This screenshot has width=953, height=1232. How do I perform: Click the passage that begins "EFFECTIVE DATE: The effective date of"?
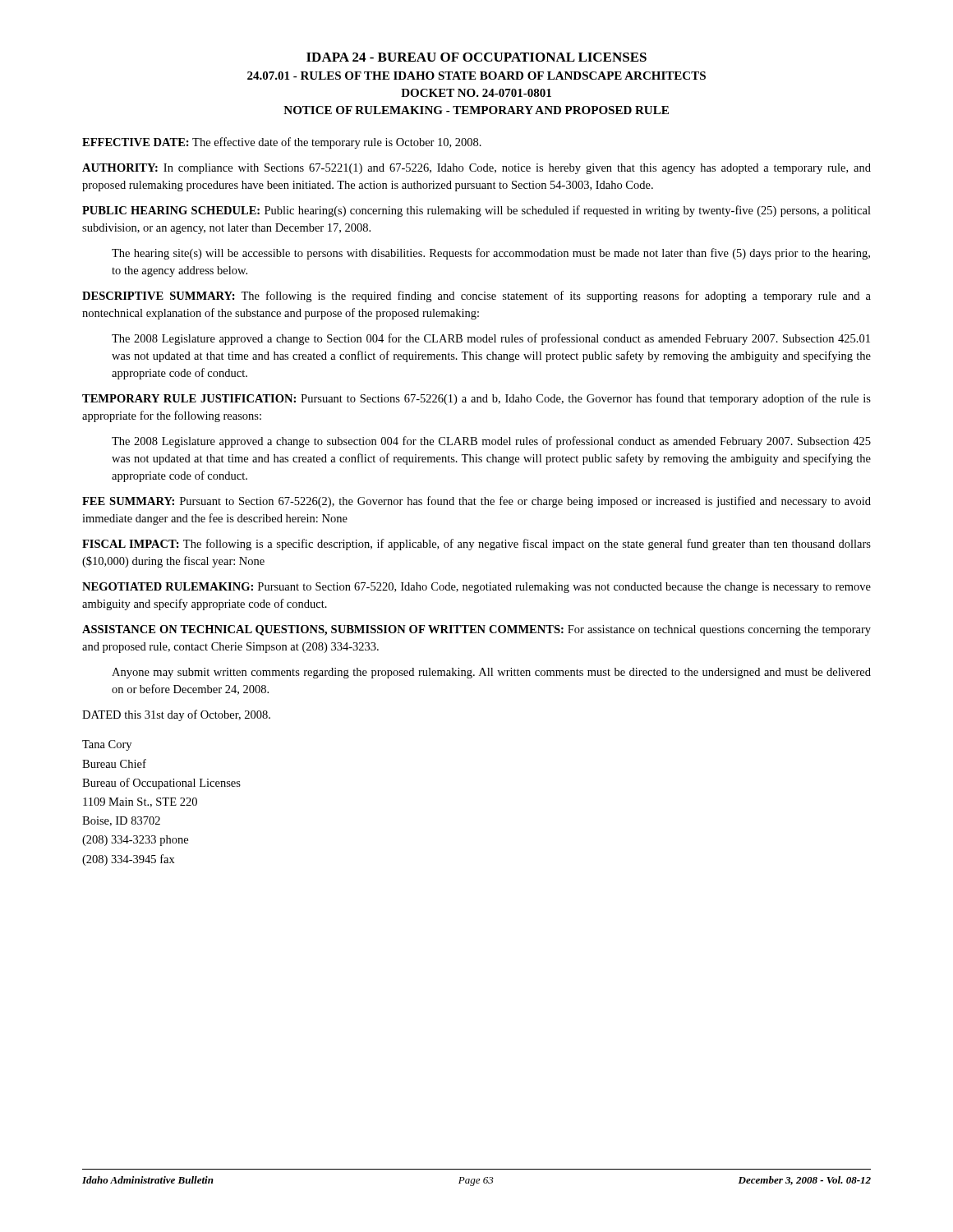click(282, 142)
